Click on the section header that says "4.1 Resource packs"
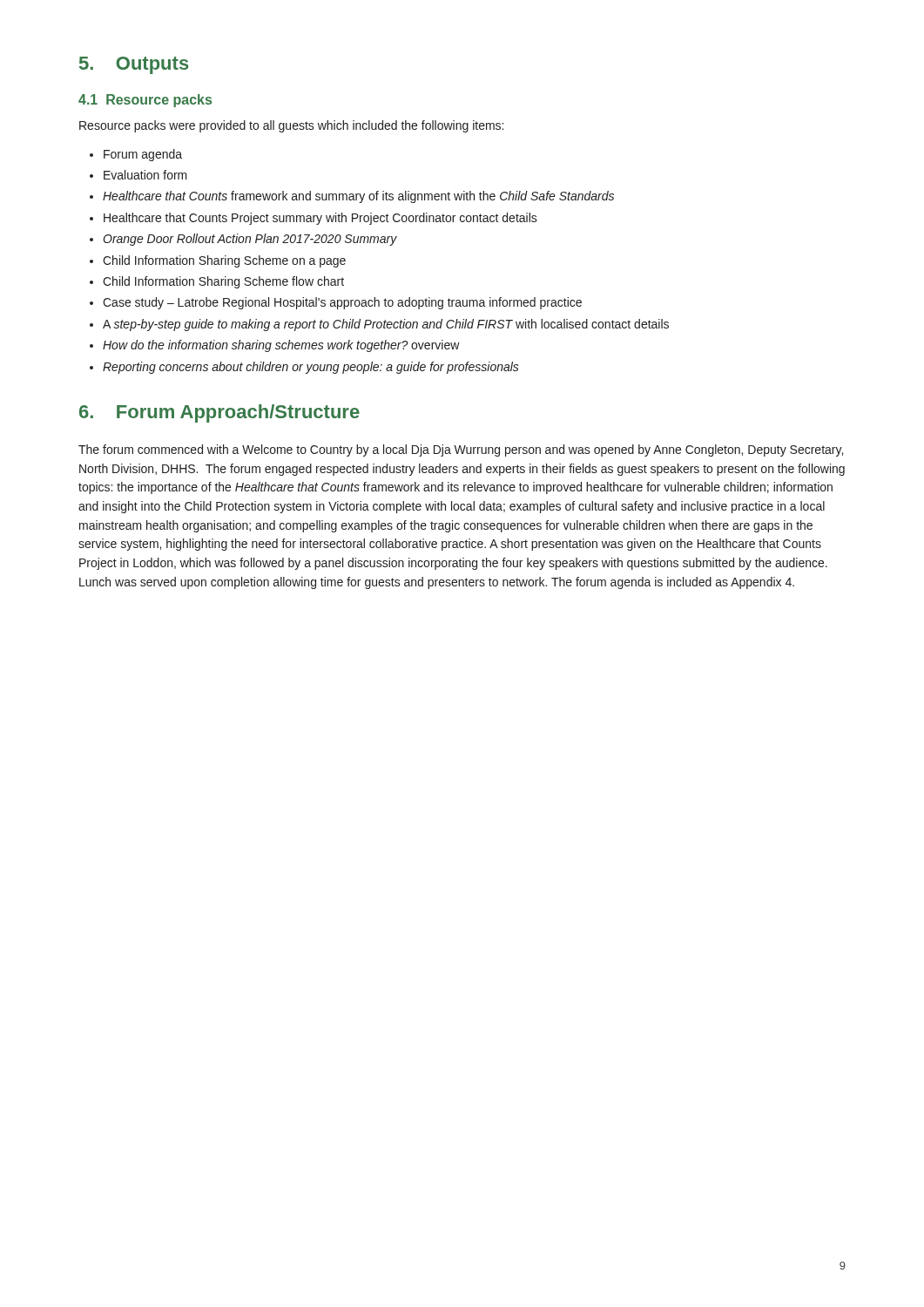Screen dimensions: 1307x924 click(x=145, y=101)
